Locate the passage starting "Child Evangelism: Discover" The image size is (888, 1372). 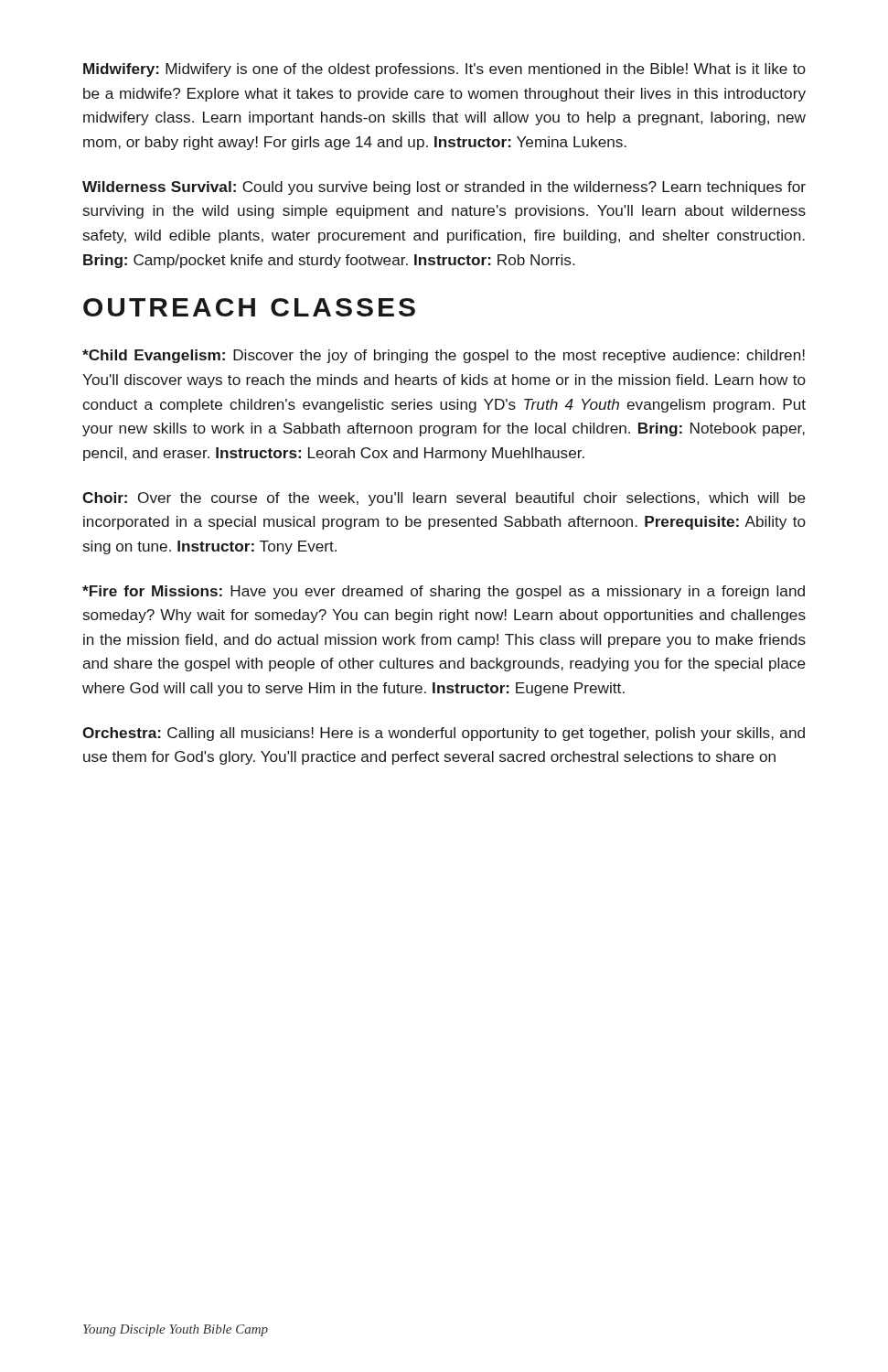[x=444, y=404]
